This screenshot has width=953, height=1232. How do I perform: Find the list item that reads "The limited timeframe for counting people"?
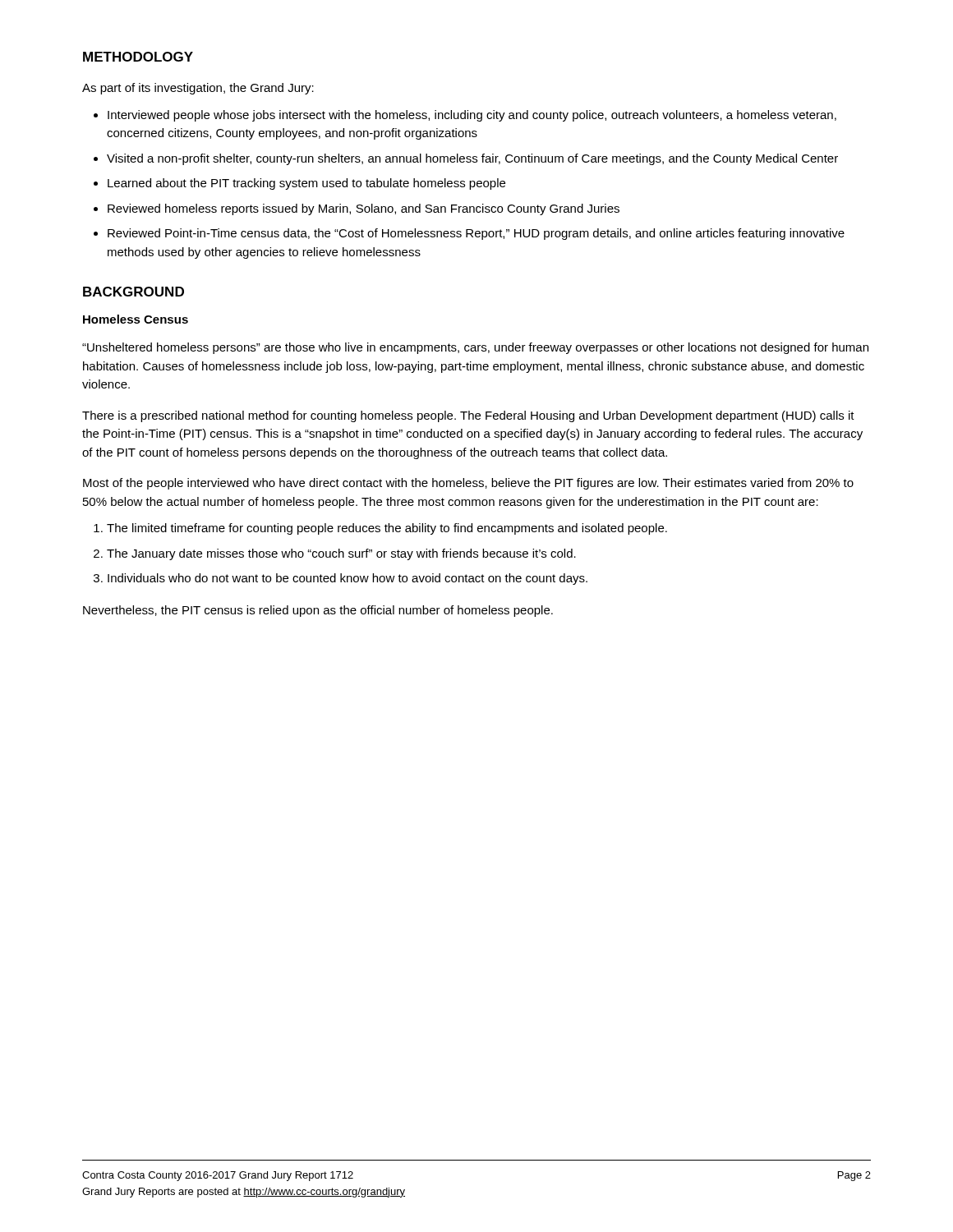pyautogui.click(x=387, y=528)
